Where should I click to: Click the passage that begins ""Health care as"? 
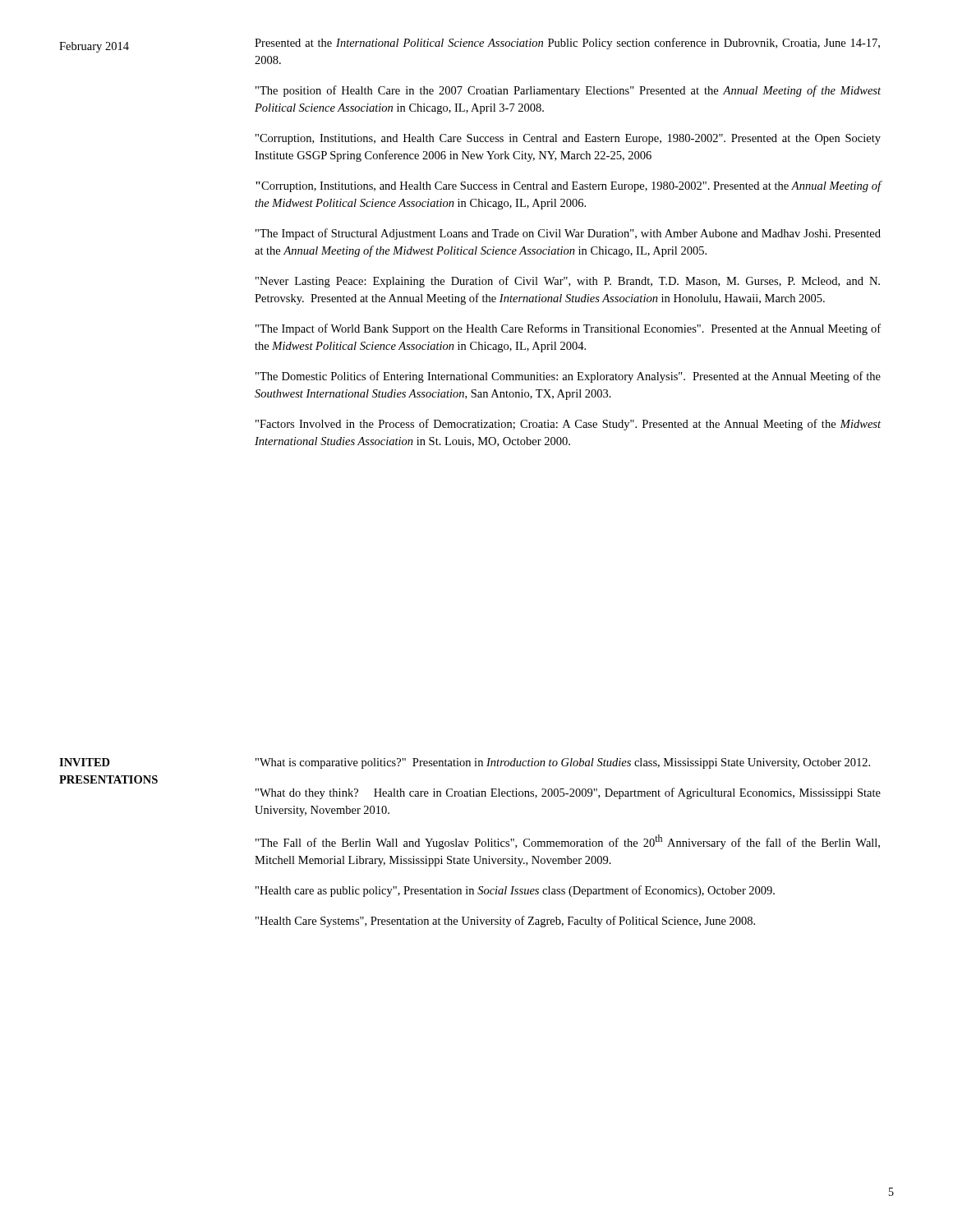[x=515, y=890]
